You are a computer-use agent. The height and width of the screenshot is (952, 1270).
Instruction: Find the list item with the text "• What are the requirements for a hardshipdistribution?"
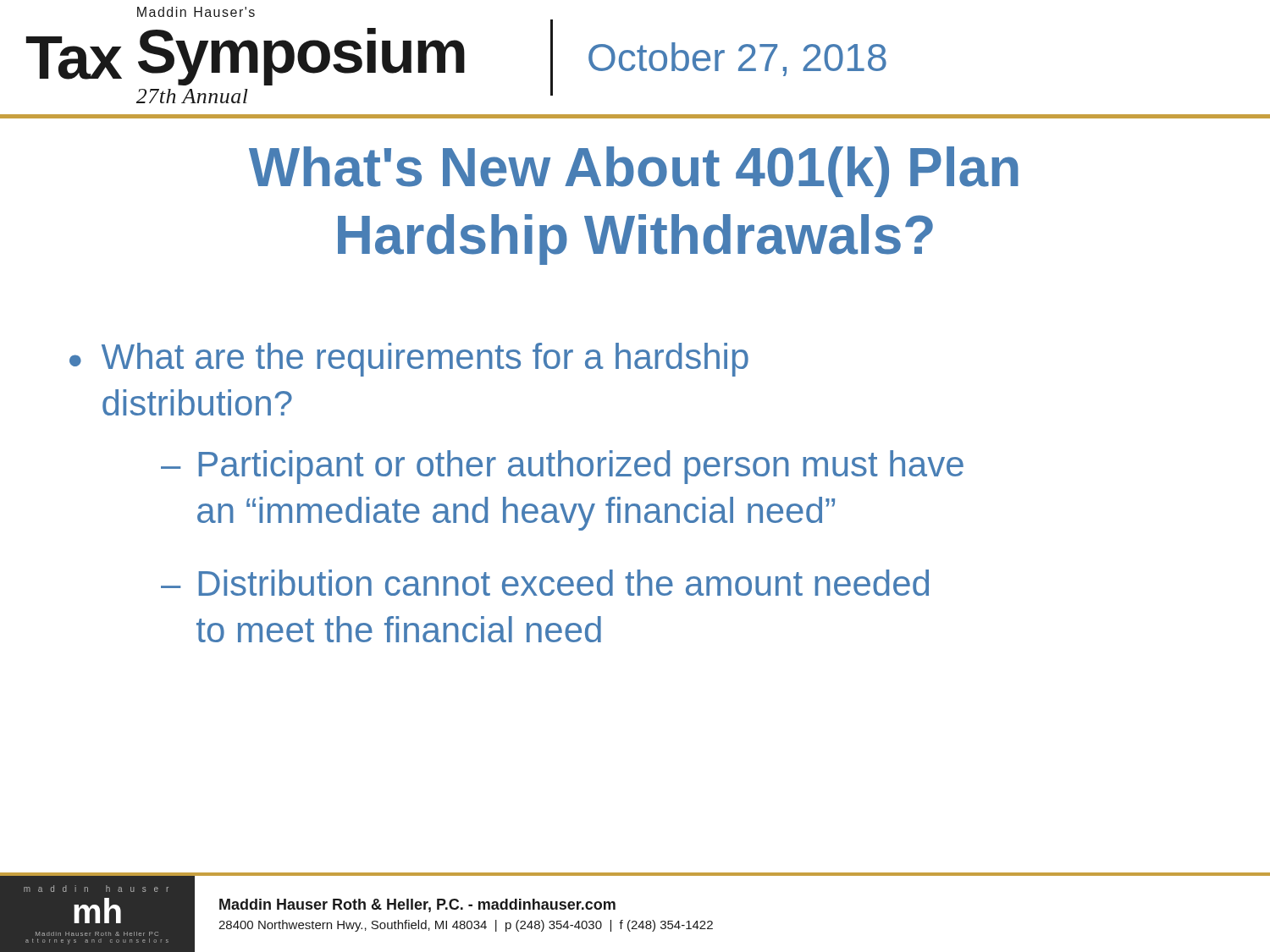pyautogui.click(x=409, y=380)
